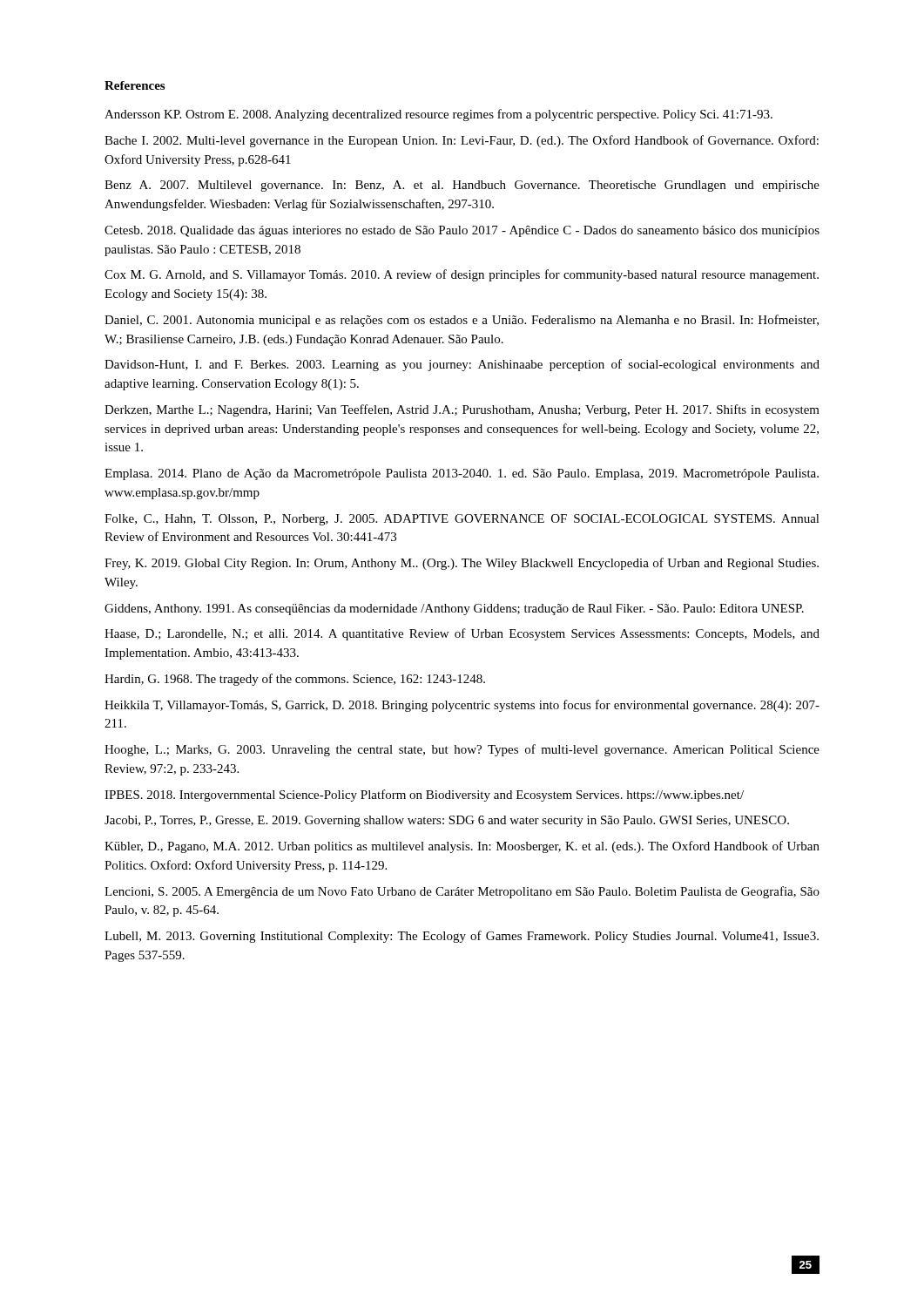Click on the region starting "Benz A. 2007. Multilevel governance."
The height and width of the screenshot is (1307, 924).
click(x=462, y=194)
